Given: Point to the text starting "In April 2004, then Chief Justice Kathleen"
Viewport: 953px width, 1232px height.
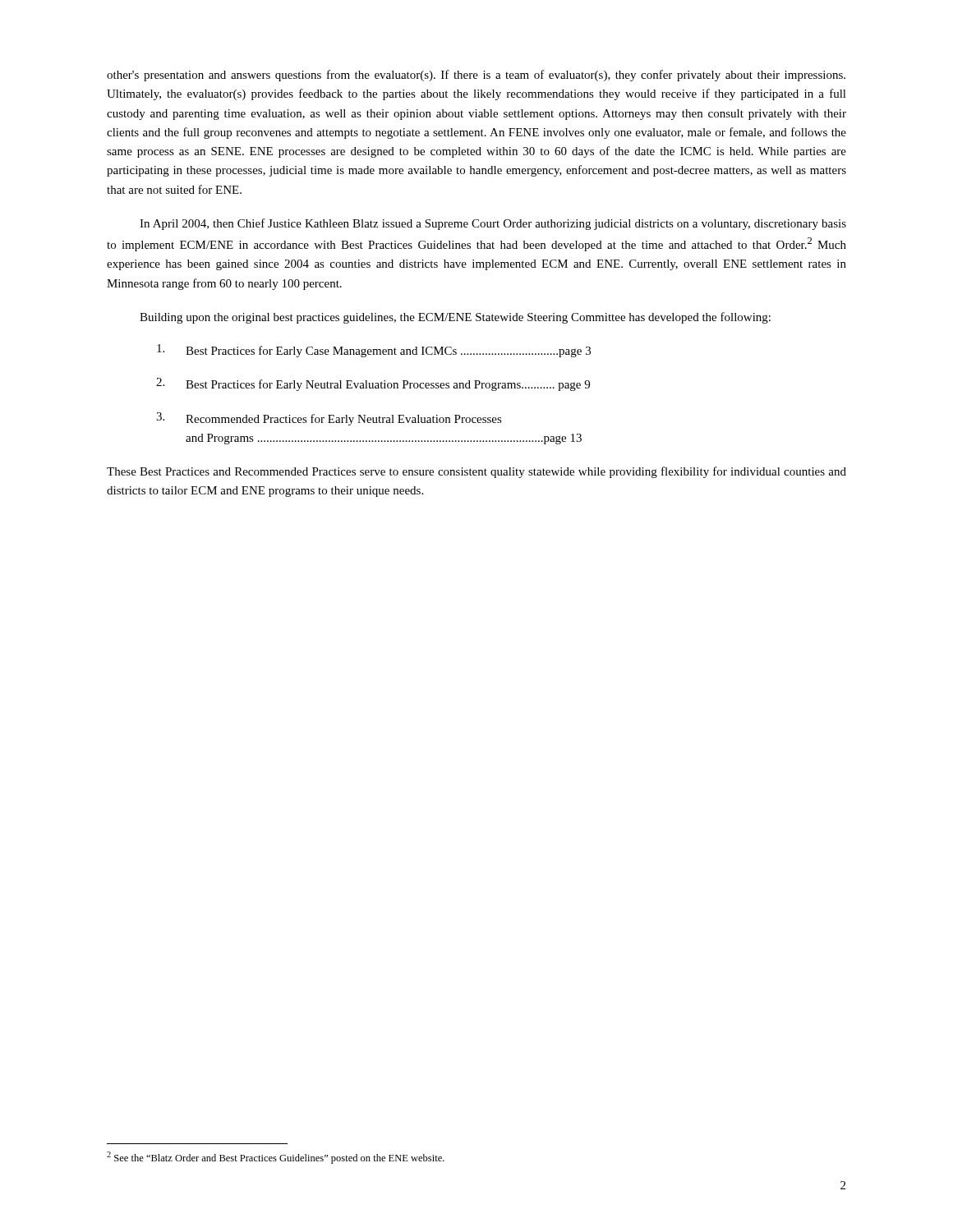Looking at the screenshot, I should [x=476, y=253].
